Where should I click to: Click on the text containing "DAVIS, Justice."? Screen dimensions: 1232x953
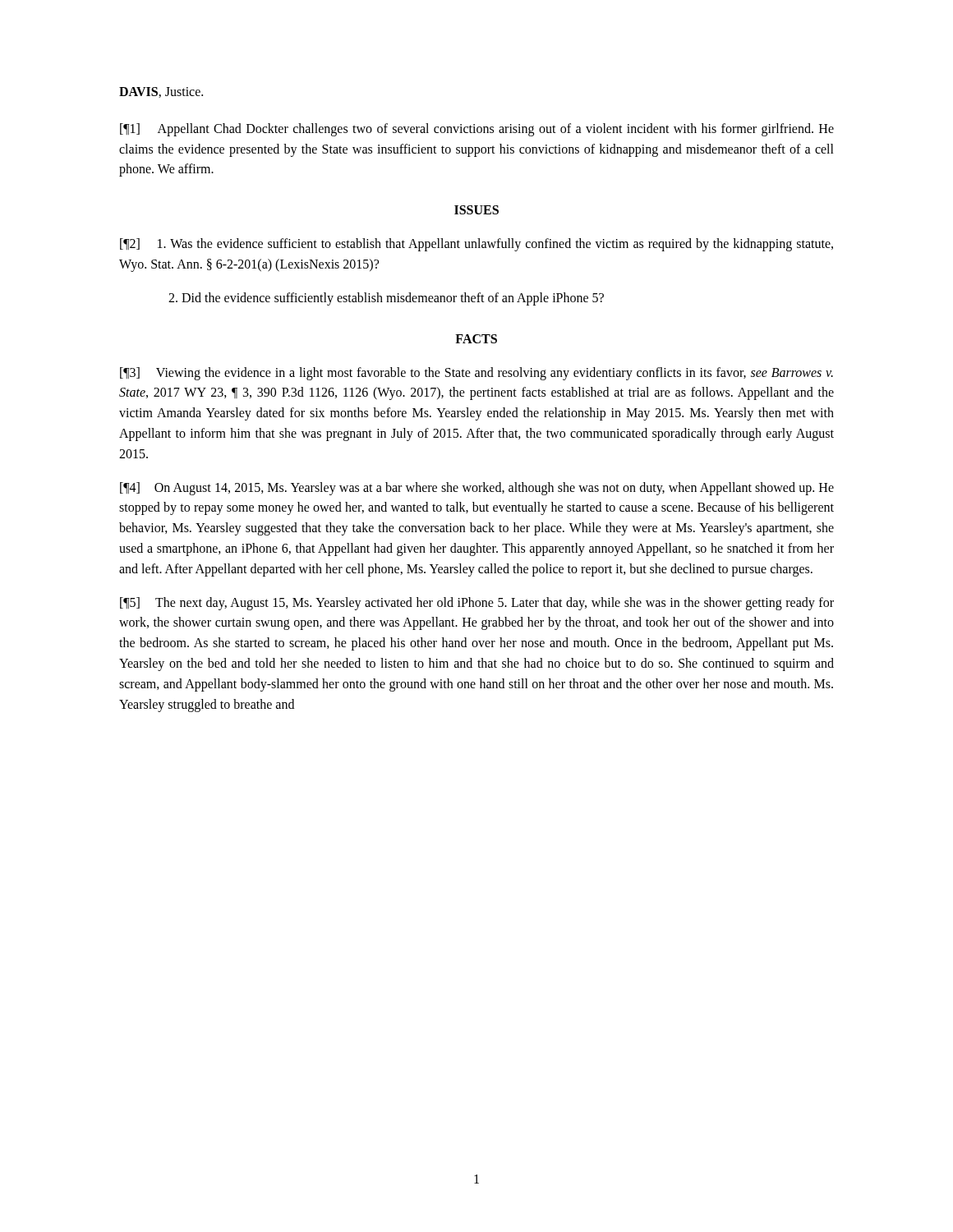click(161, 92)
